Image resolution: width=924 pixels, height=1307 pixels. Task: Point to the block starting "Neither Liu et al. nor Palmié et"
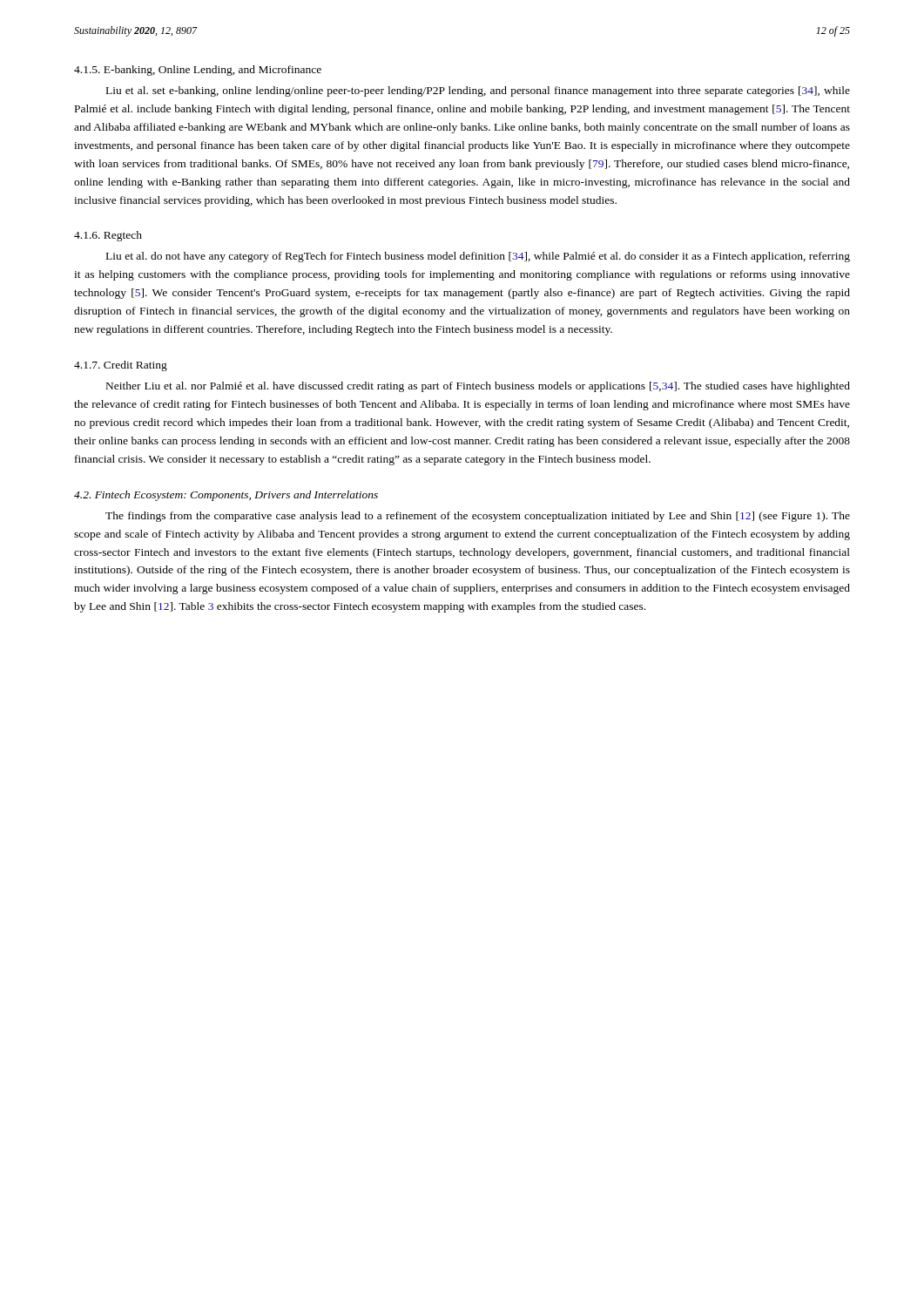coord(462,423)
